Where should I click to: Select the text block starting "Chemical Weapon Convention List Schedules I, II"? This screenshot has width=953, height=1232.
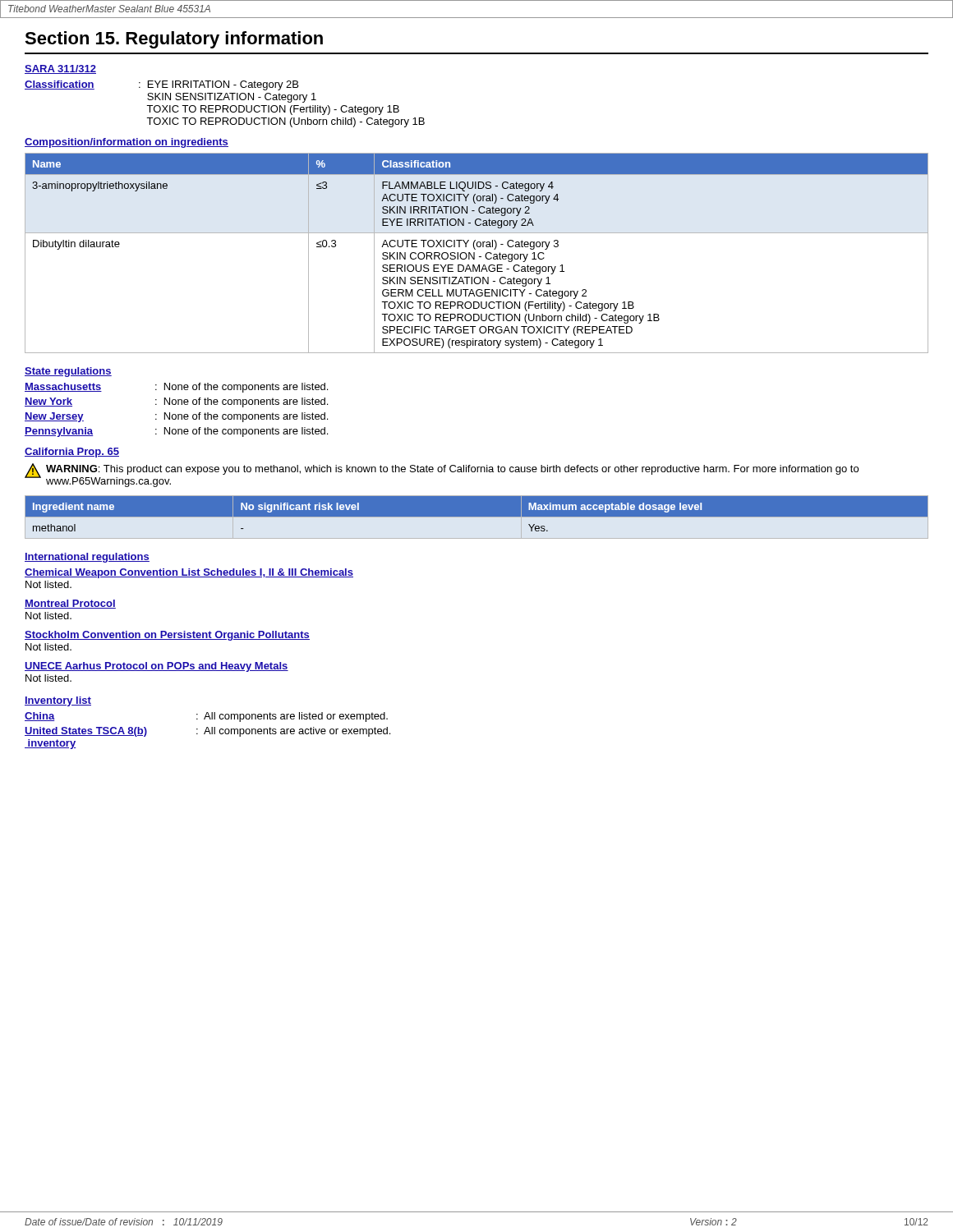(x=189, y=578)
